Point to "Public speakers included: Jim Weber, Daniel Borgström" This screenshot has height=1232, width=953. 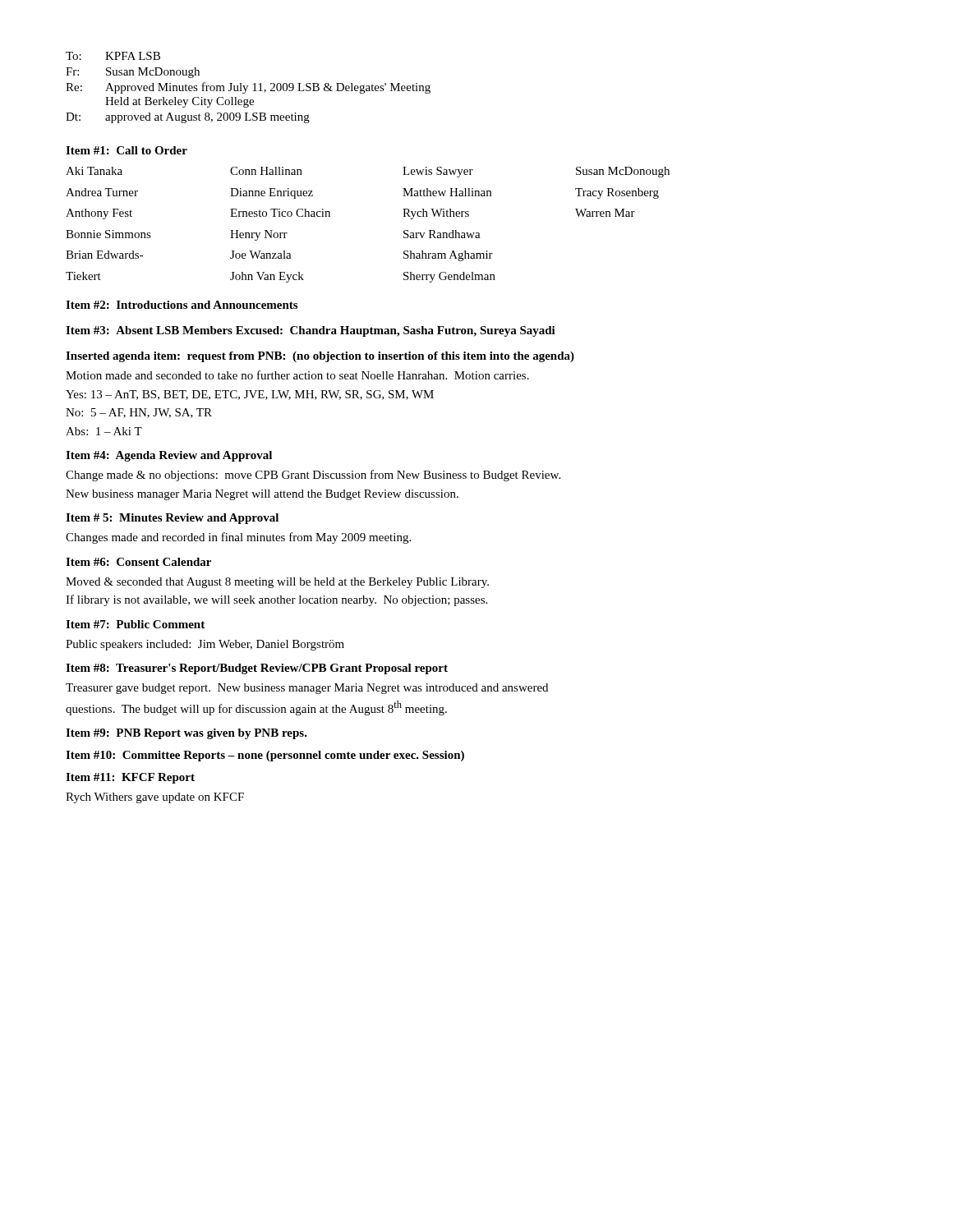pyautogui.click(x=205, y=644)
